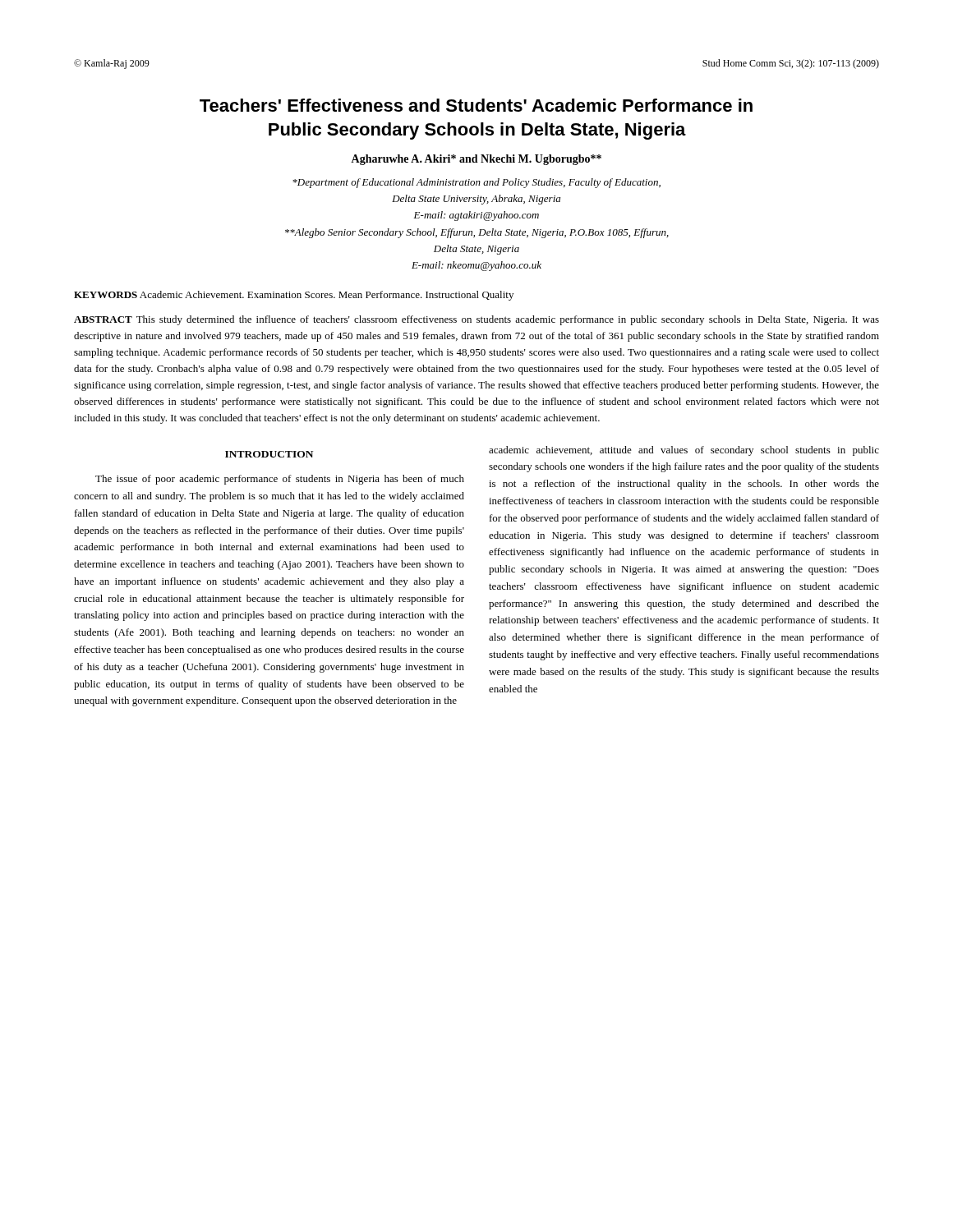Locate the block starting "ABSTRACT This study determined the"

pyautogui.click(x=476, y=368)
